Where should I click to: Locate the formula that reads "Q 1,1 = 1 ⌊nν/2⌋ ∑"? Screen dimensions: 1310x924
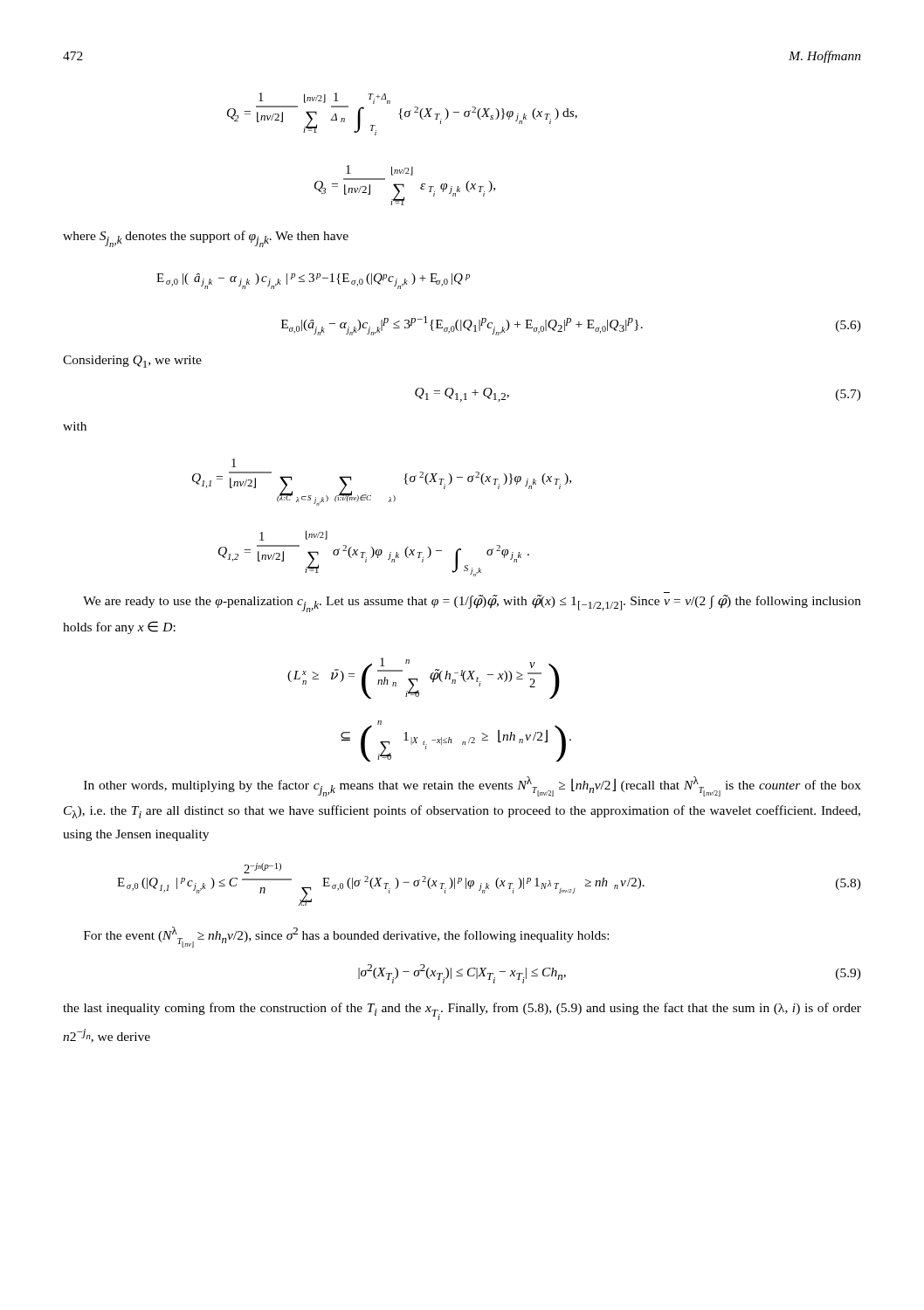click(x=234, y=463)
